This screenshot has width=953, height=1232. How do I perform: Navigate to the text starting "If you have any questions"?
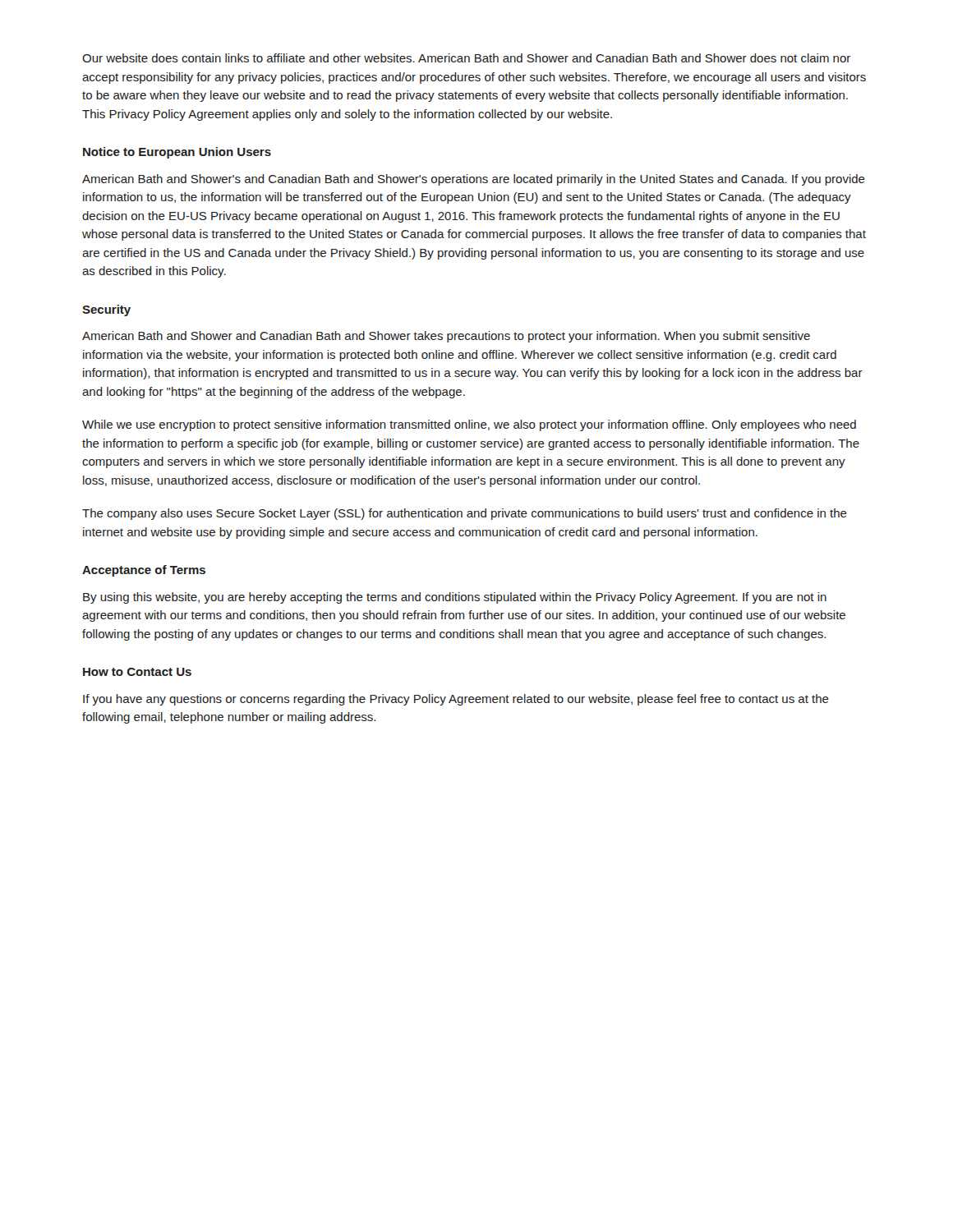455,707
